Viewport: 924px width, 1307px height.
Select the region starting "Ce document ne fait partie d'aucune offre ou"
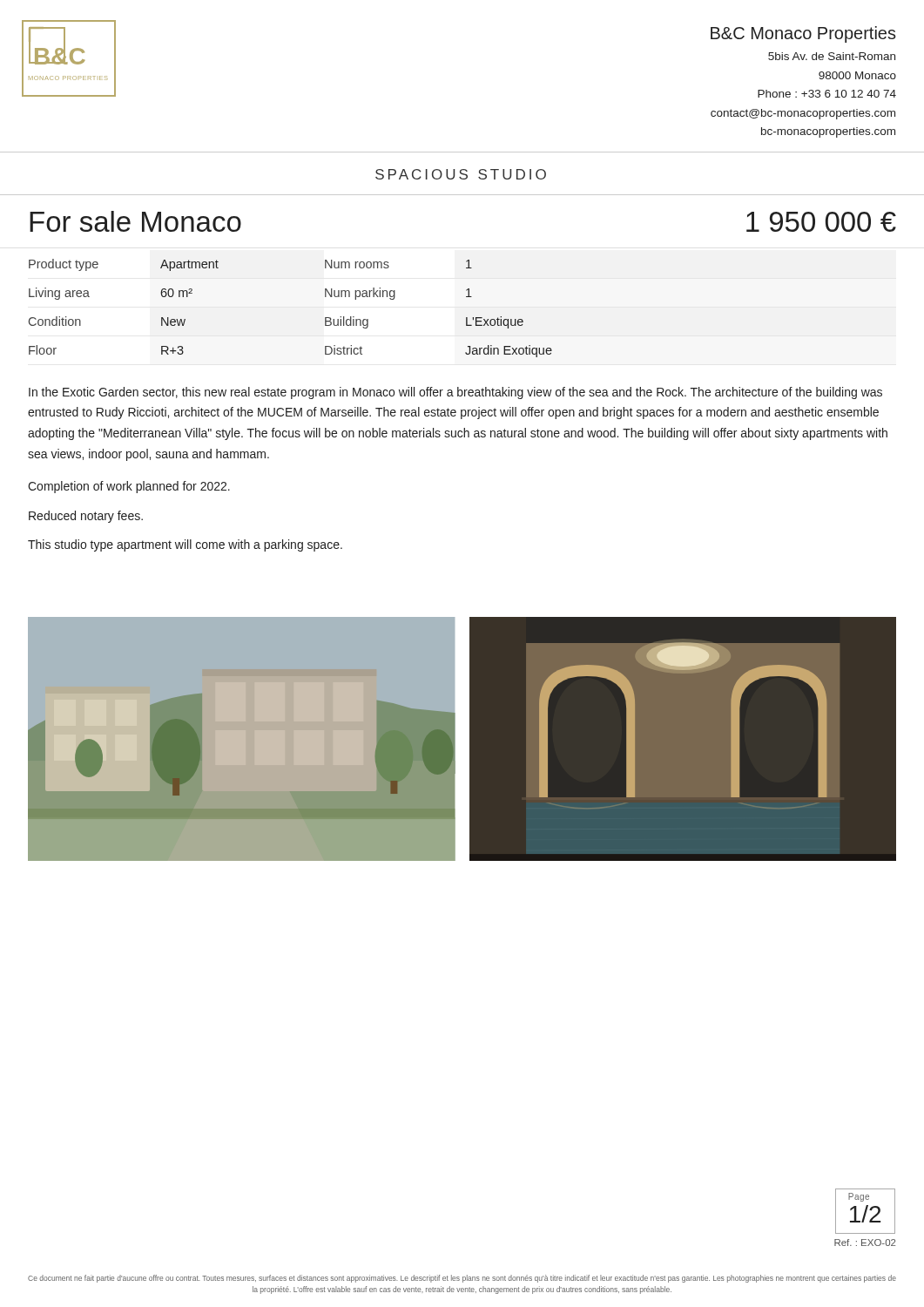[462, 1284]
